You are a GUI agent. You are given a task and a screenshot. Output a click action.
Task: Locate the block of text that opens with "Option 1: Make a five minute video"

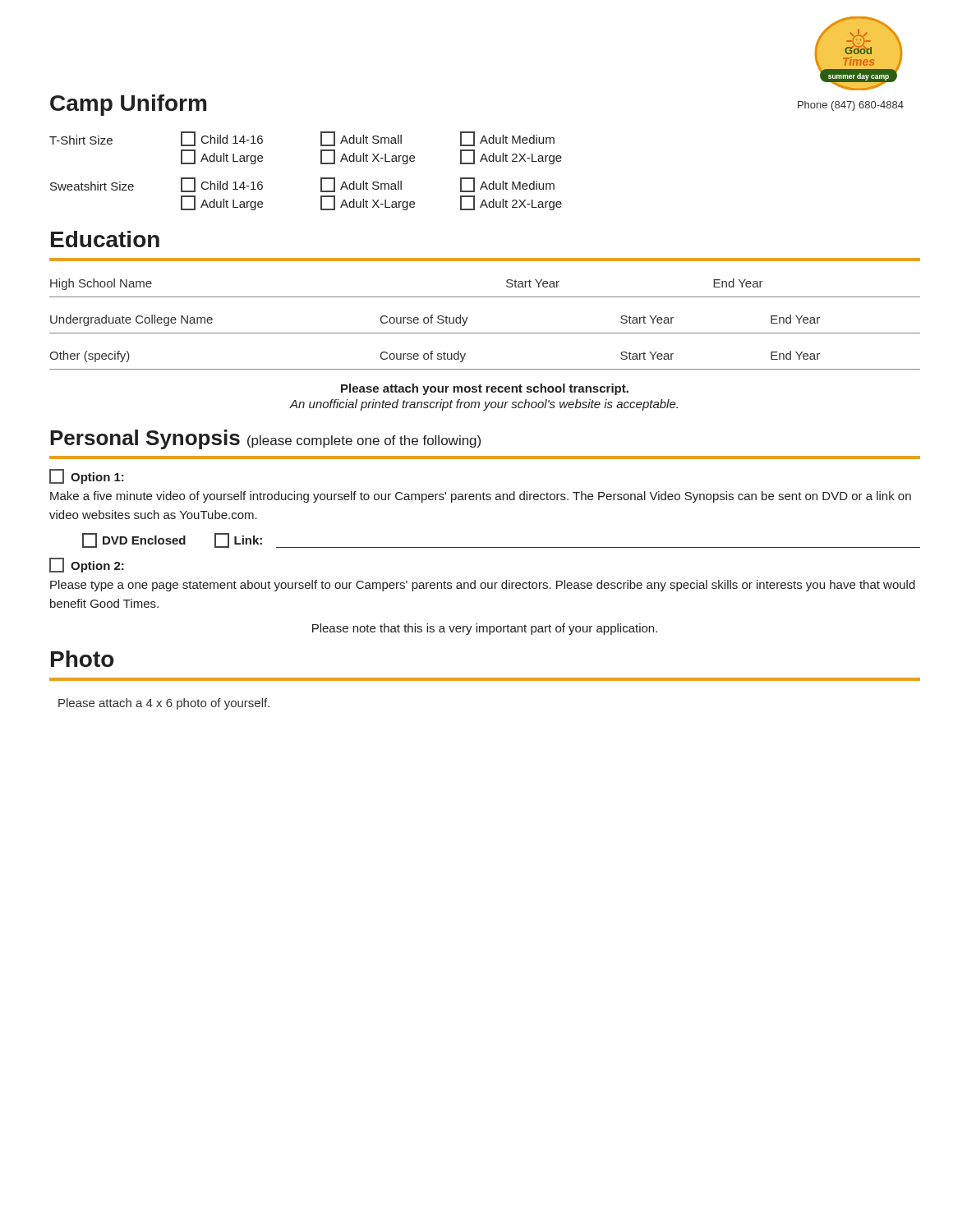point(485,496)
